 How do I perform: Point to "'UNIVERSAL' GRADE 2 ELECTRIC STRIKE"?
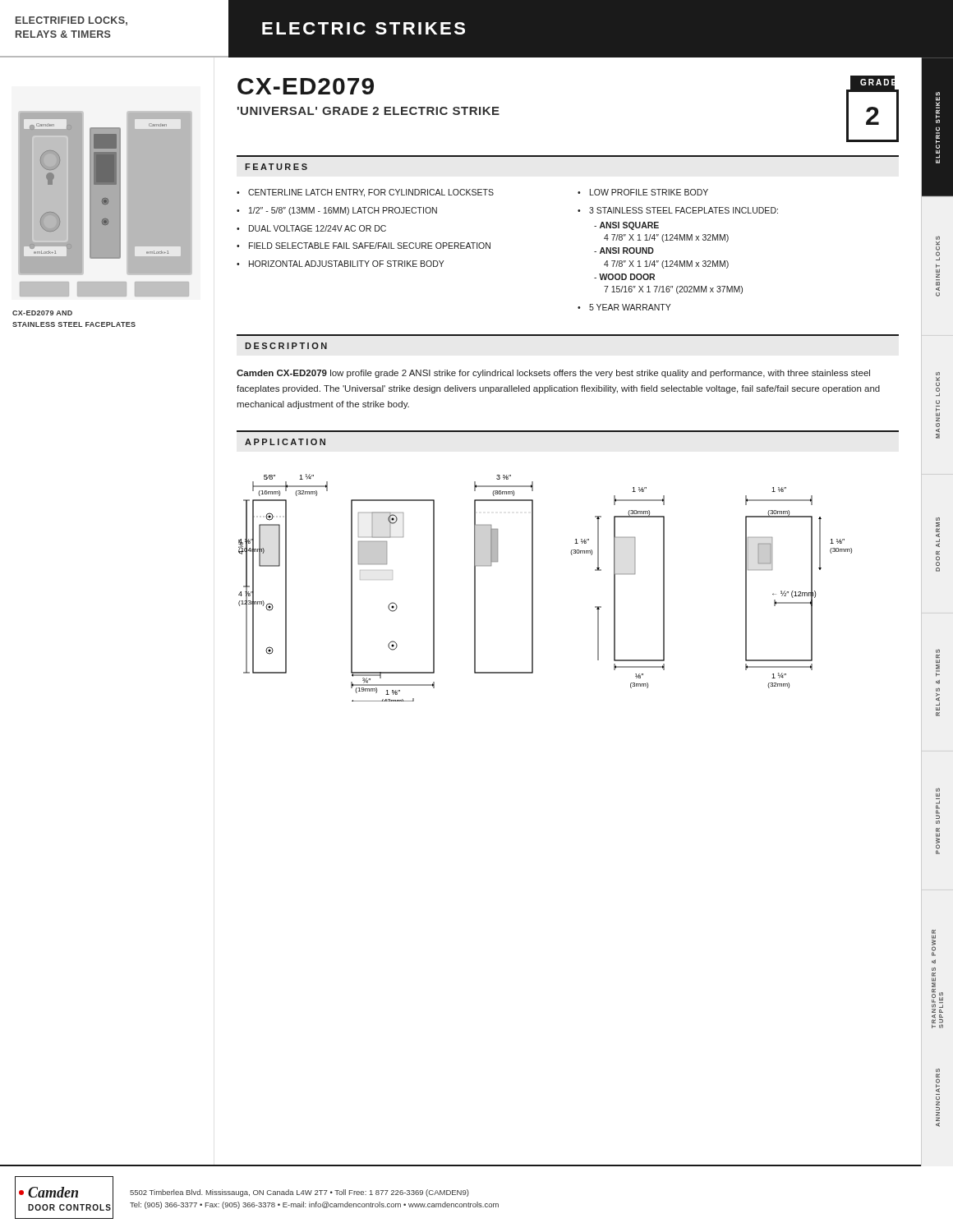click(x=368, y=110)
